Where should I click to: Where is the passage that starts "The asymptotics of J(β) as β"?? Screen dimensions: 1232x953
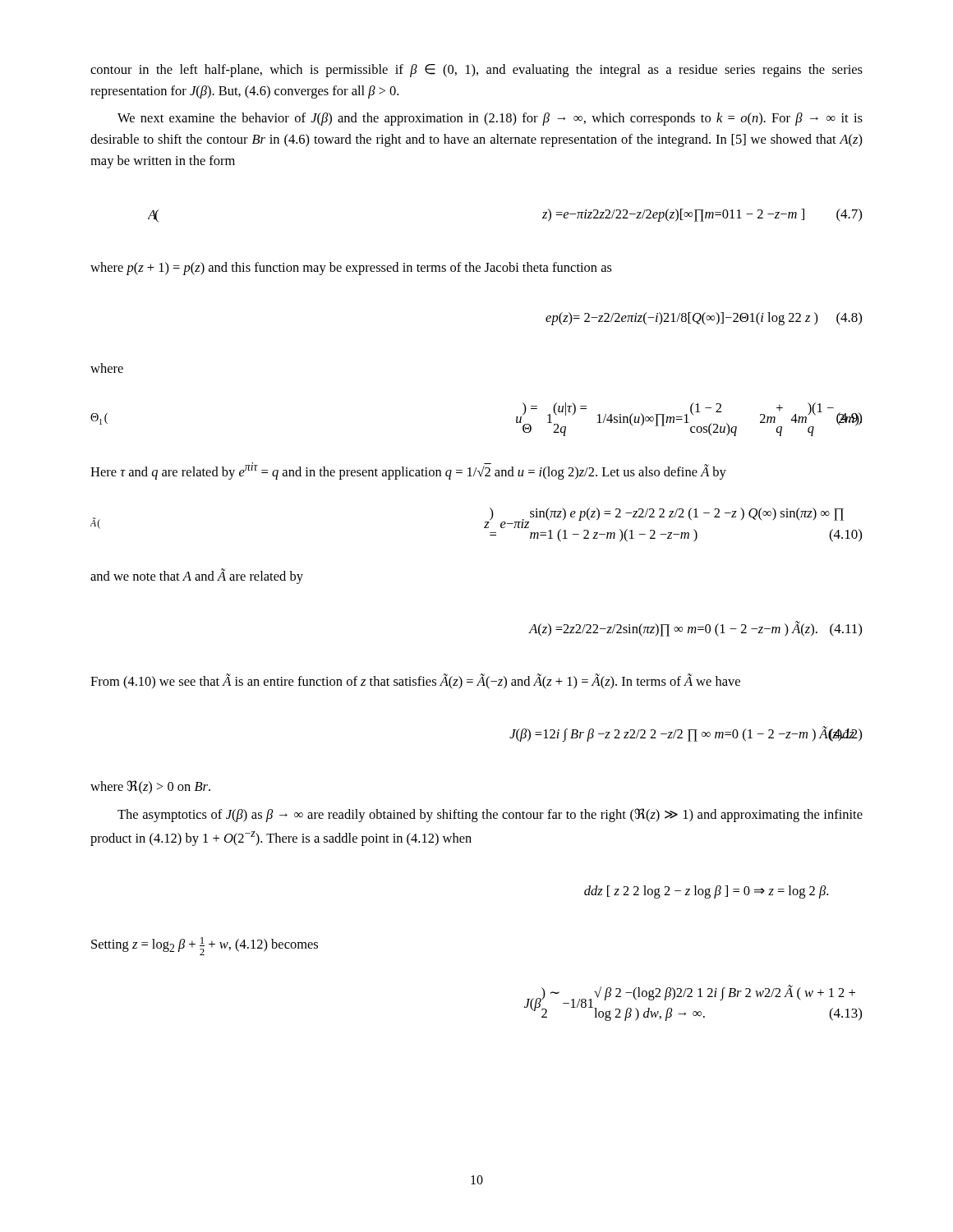(x=476, y=826)
